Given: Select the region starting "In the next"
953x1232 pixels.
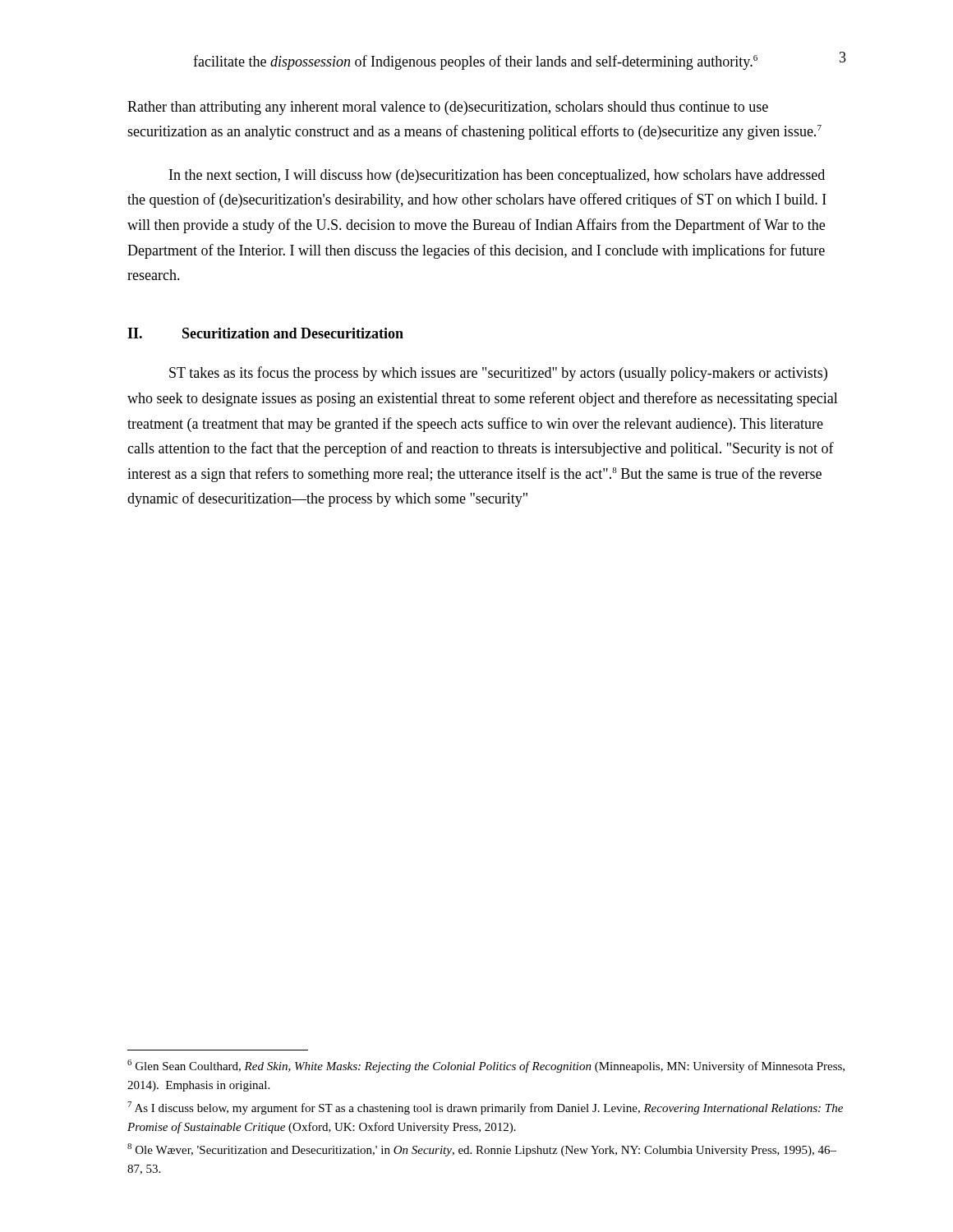Looking at the screenshot, I should (x=477, y=225).
